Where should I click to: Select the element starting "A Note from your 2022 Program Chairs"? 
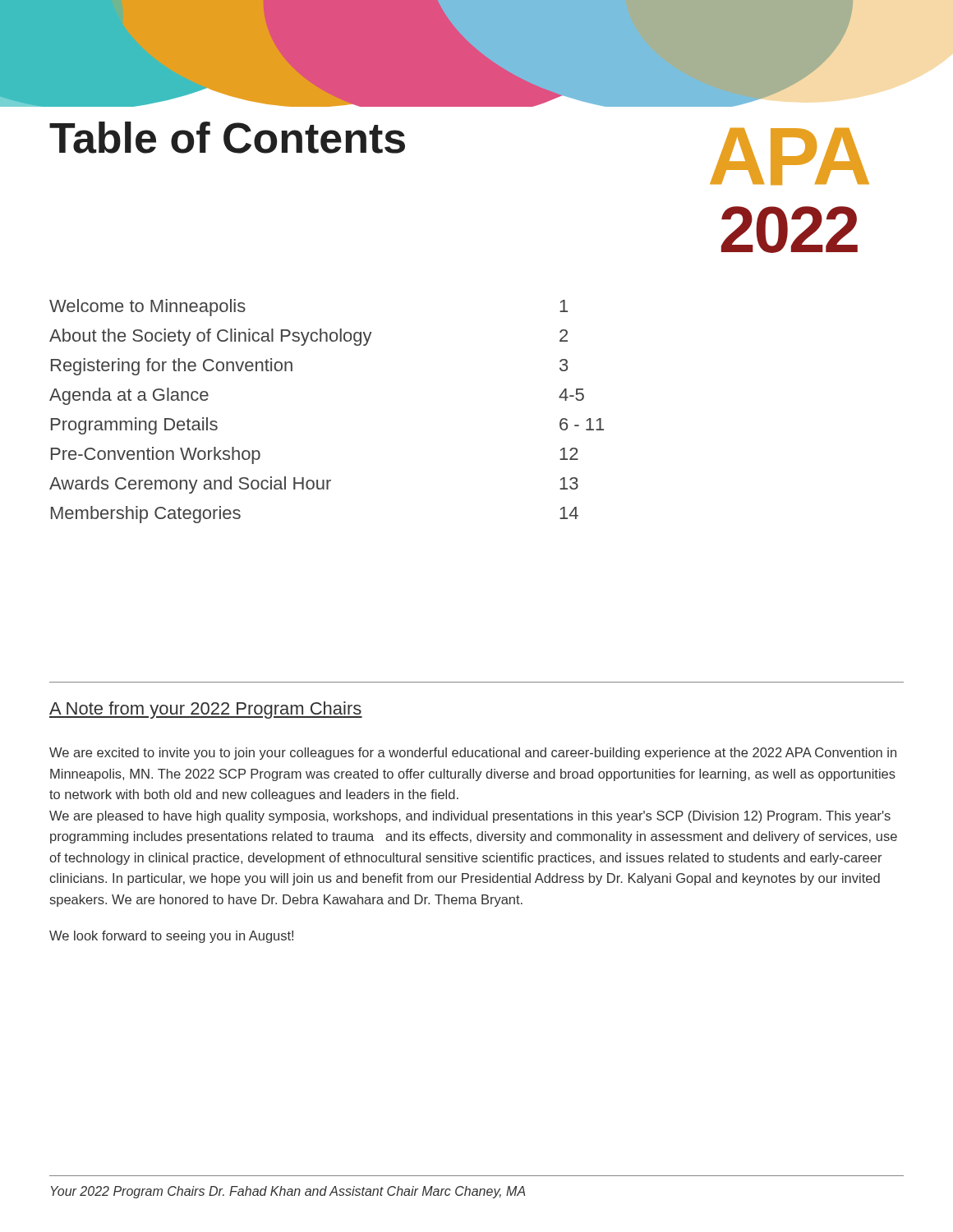pyautogui.click(x=206, y=708)
